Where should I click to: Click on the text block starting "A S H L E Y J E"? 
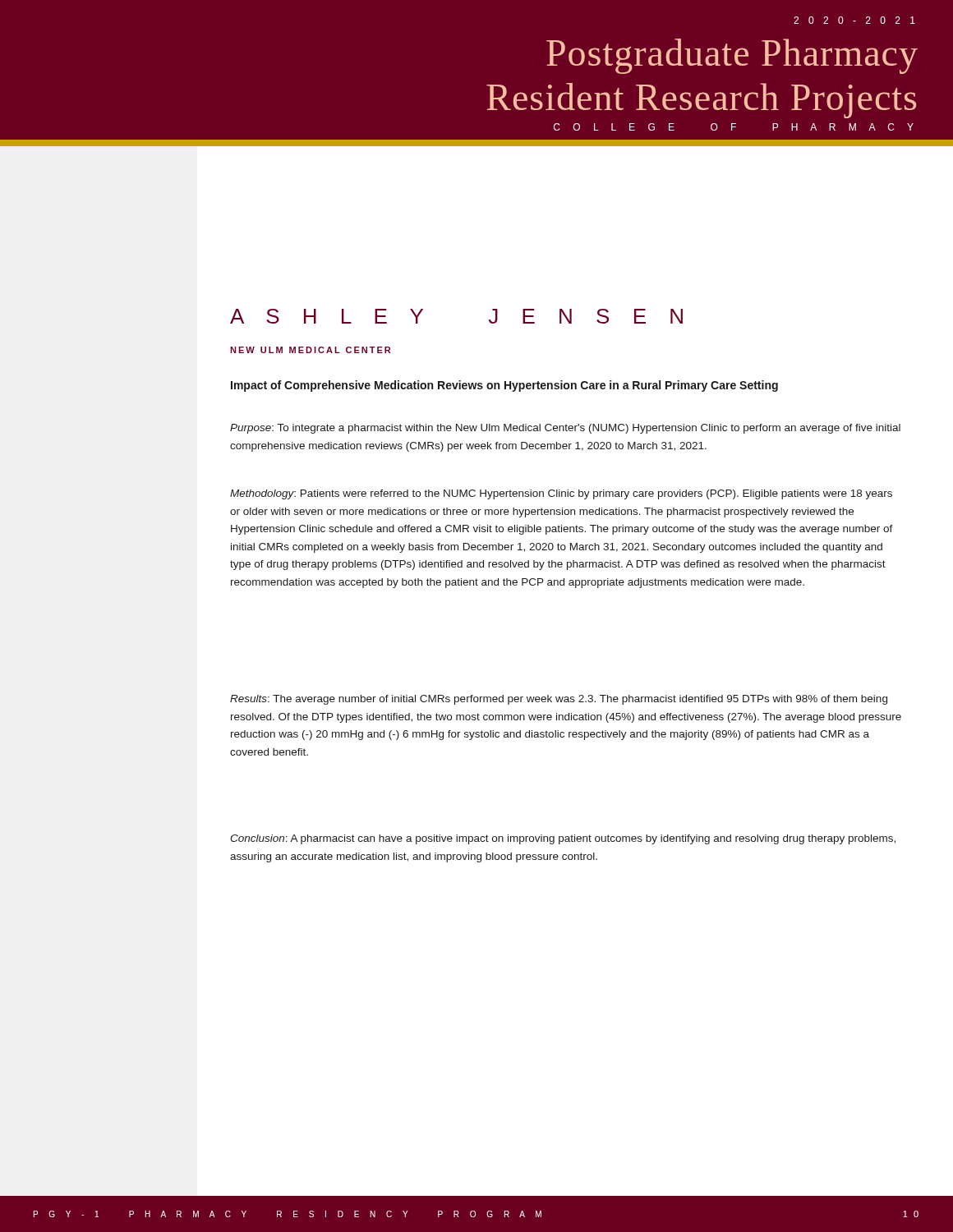pos(235,316)
